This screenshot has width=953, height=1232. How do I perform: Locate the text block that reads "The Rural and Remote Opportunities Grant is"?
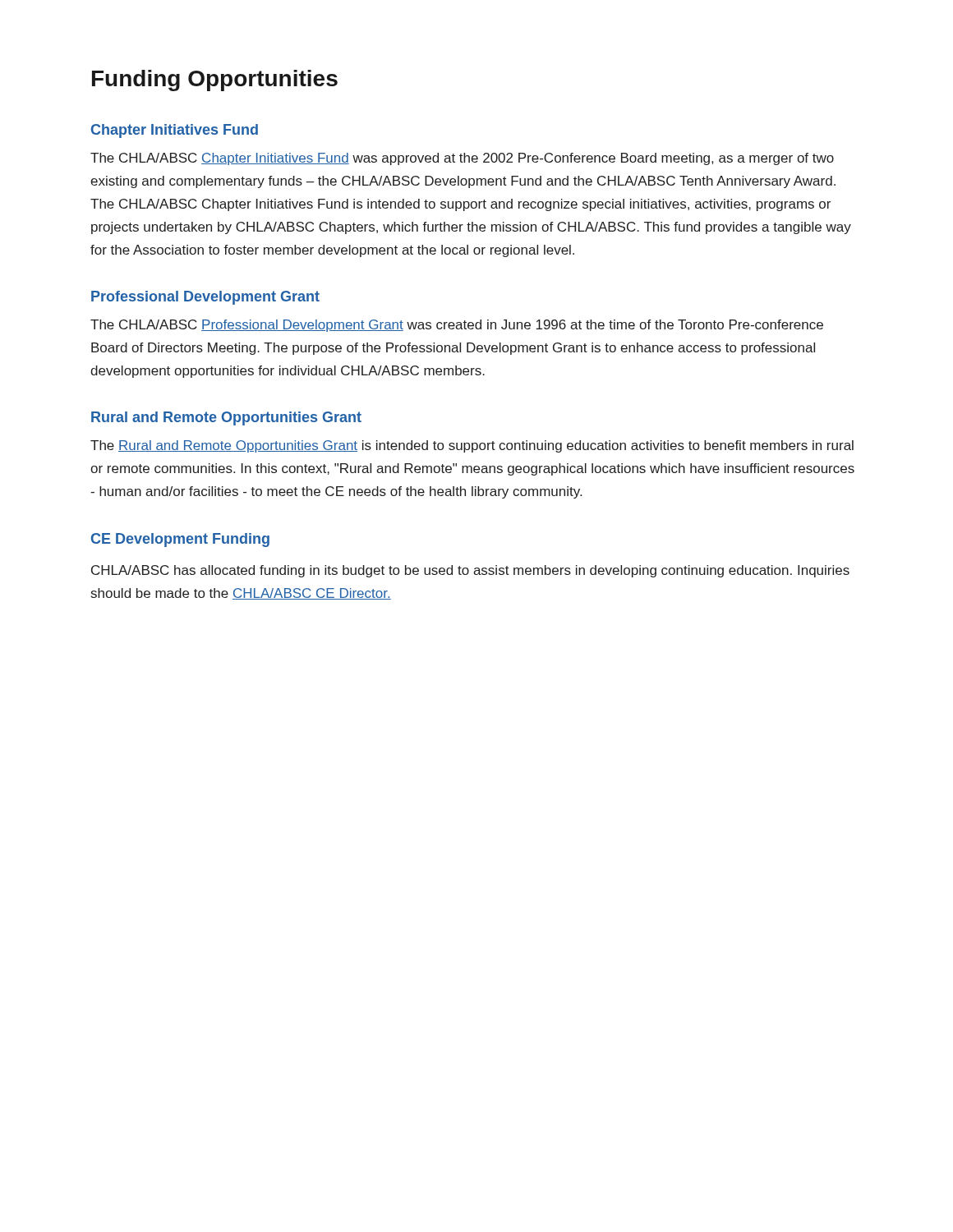coord(472,469)
